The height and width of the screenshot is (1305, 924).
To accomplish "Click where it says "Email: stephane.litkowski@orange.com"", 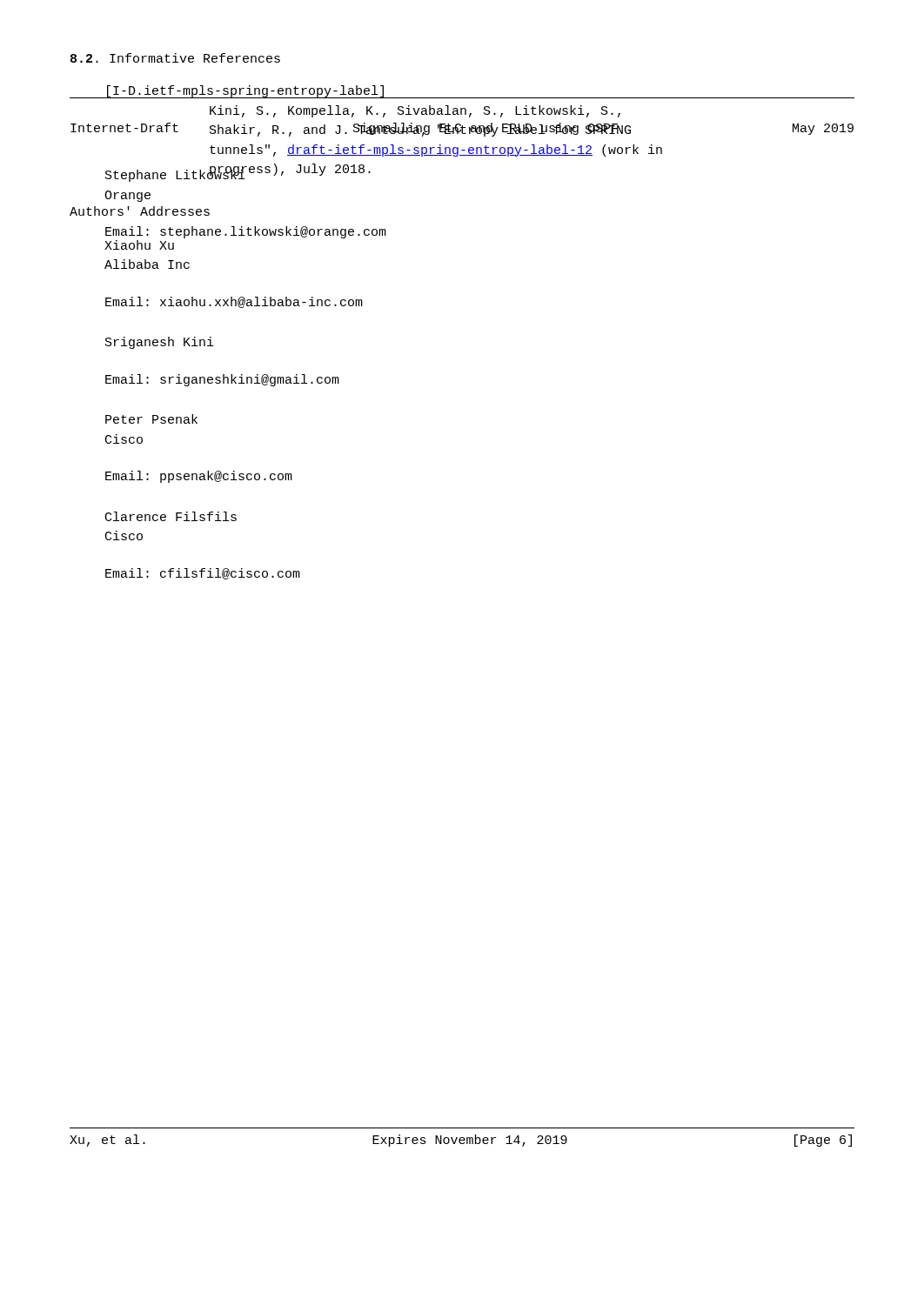I will coord(245,233).
